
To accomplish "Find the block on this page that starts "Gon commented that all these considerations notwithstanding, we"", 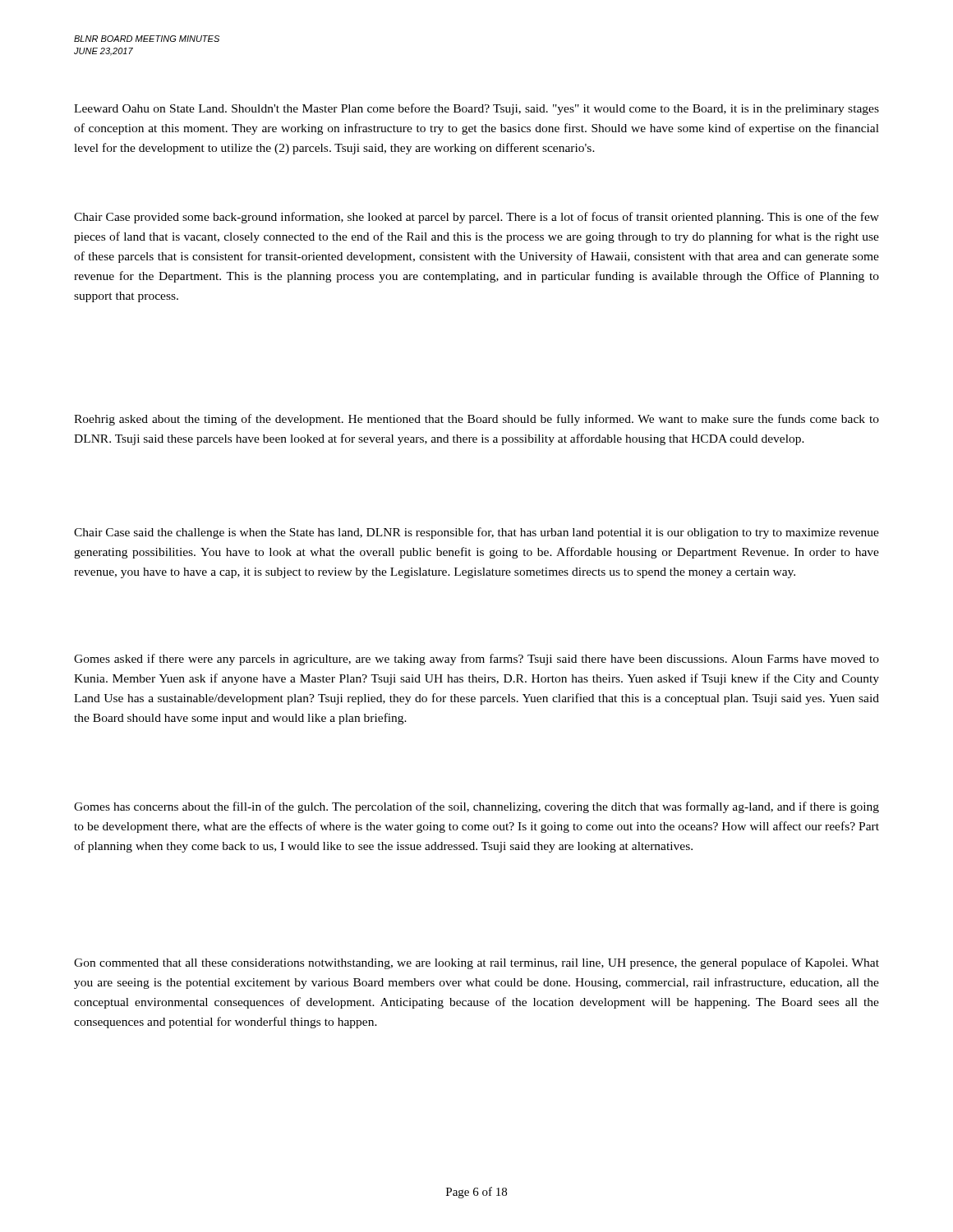I will tap(476, 992).
